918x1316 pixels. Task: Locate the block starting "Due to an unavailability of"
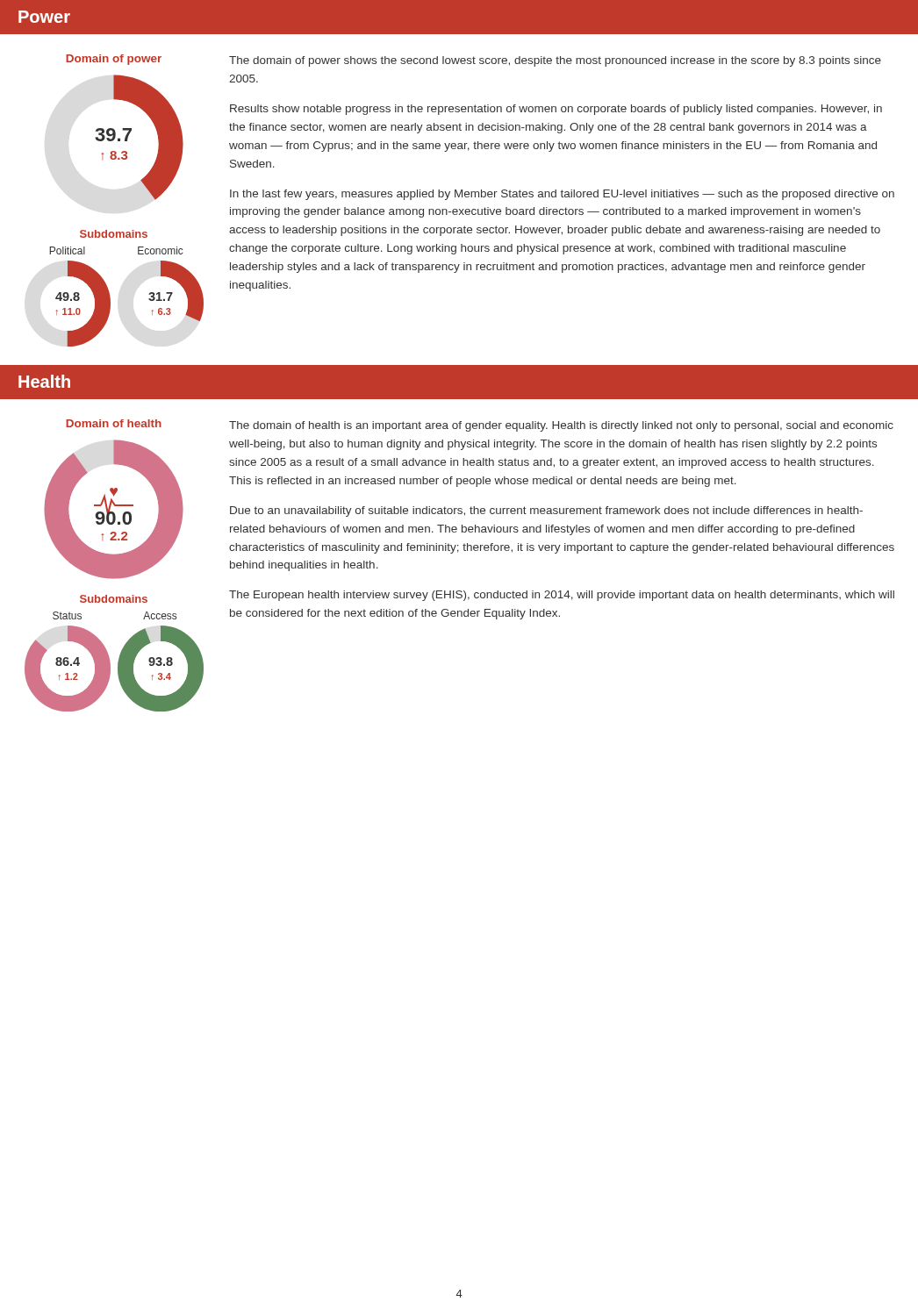(562, 537)
